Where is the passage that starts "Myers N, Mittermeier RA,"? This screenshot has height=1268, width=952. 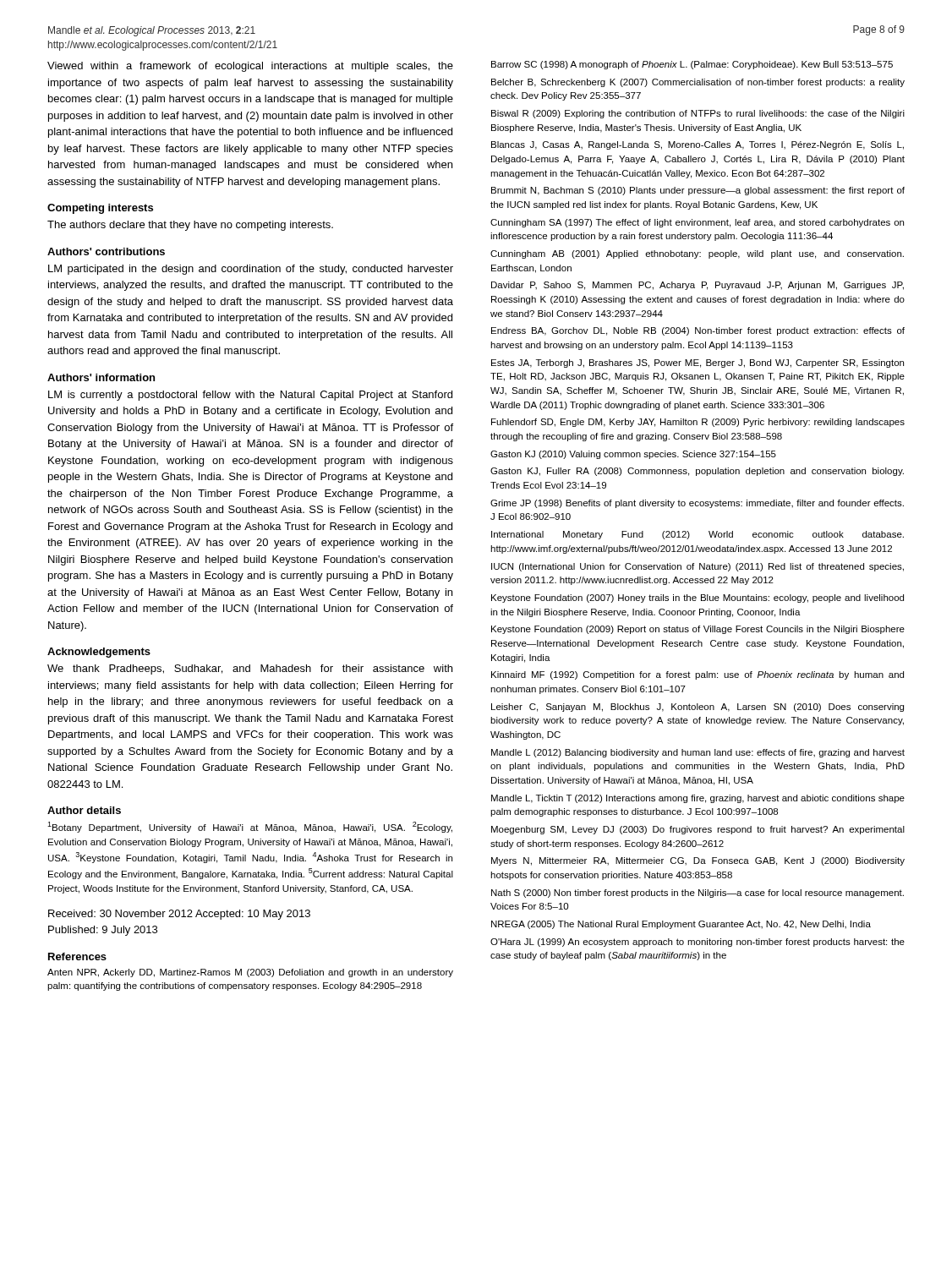698,868
